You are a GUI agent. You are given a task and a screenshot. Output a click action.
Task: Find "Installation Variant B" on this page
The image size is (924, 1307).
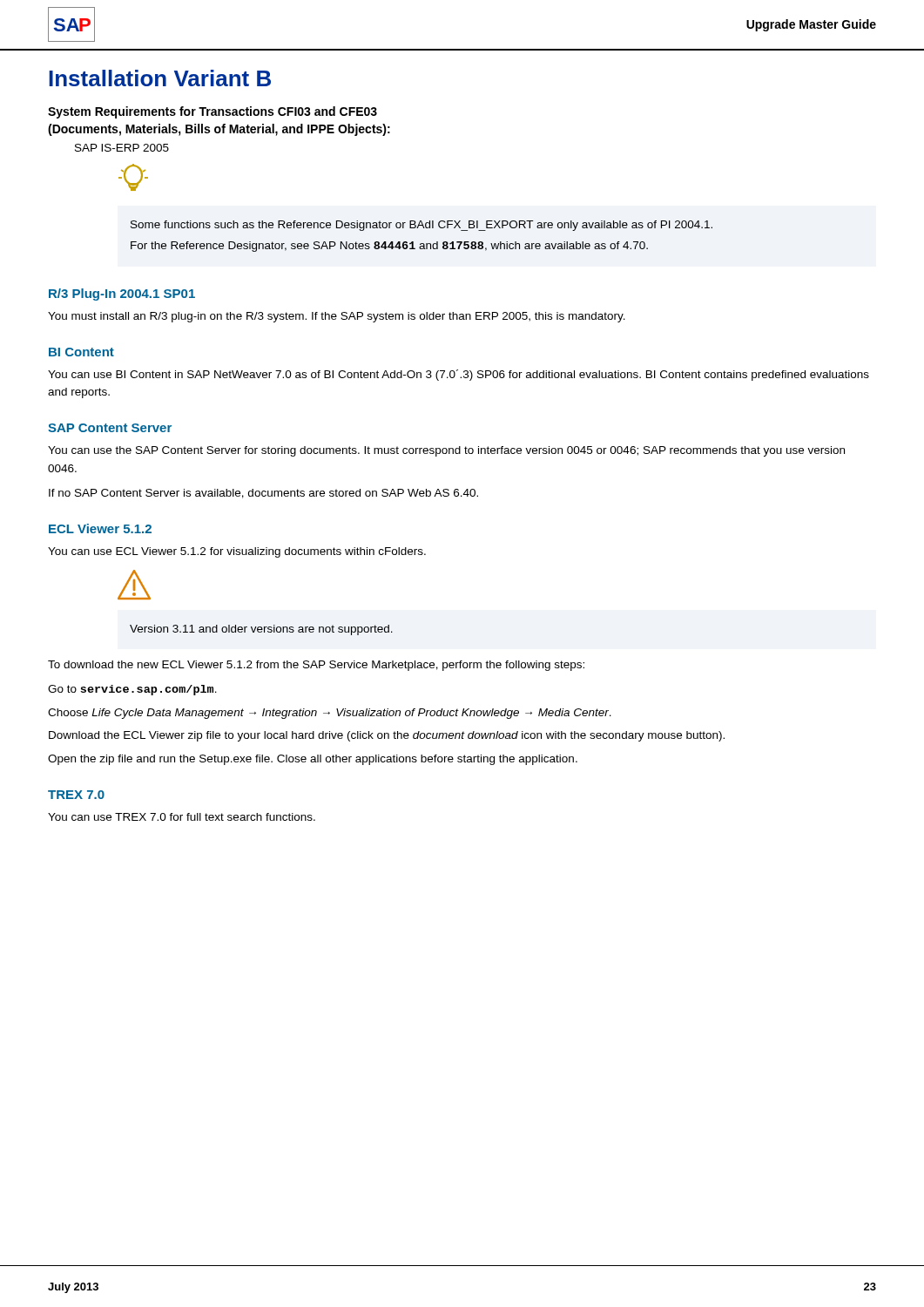pyautogui.click(x=160, y=78)
